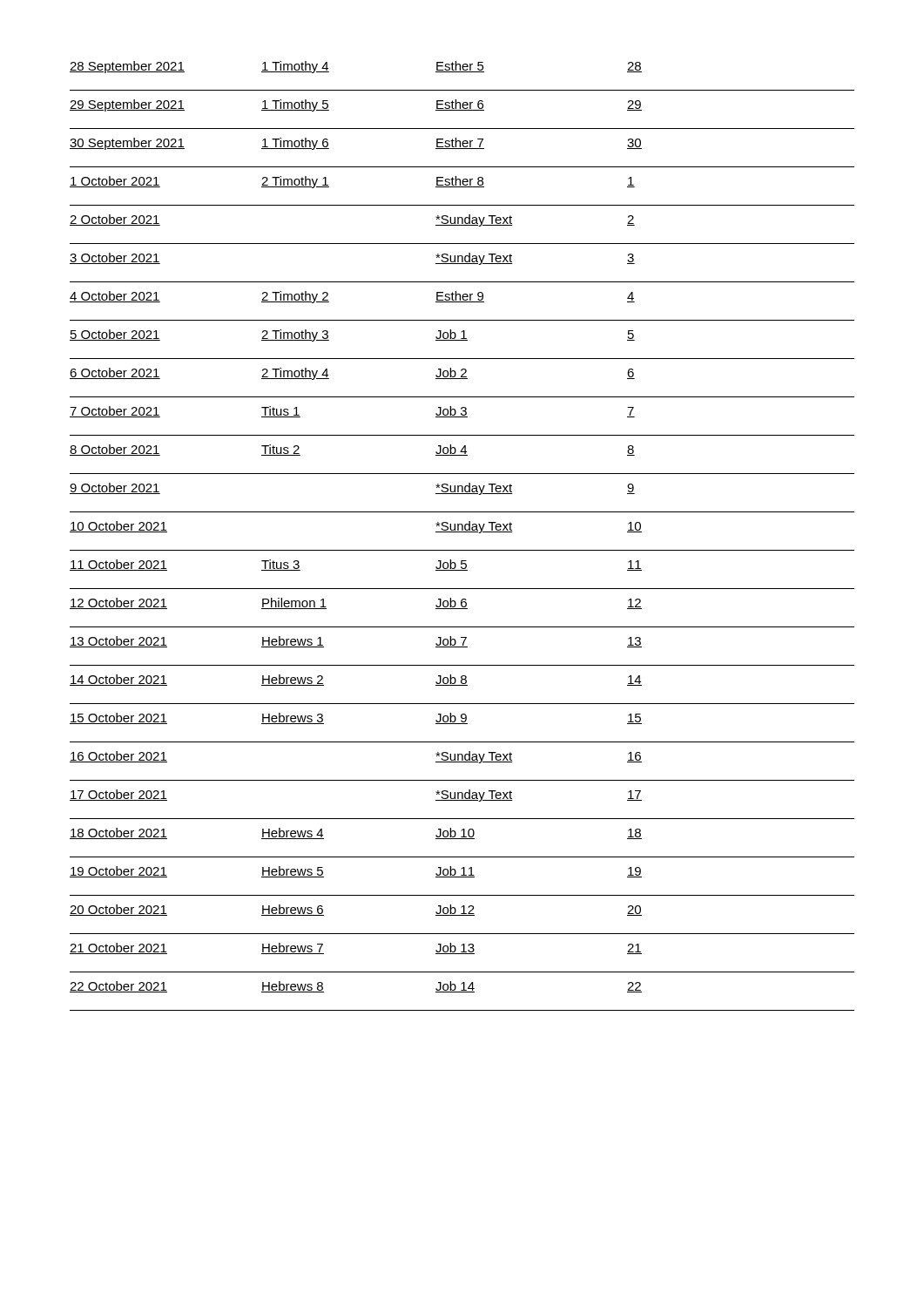924x1307 pixels.
Task: Point to the block beginning "18 October 2021 Hebrews"
Action: [117, 833]
